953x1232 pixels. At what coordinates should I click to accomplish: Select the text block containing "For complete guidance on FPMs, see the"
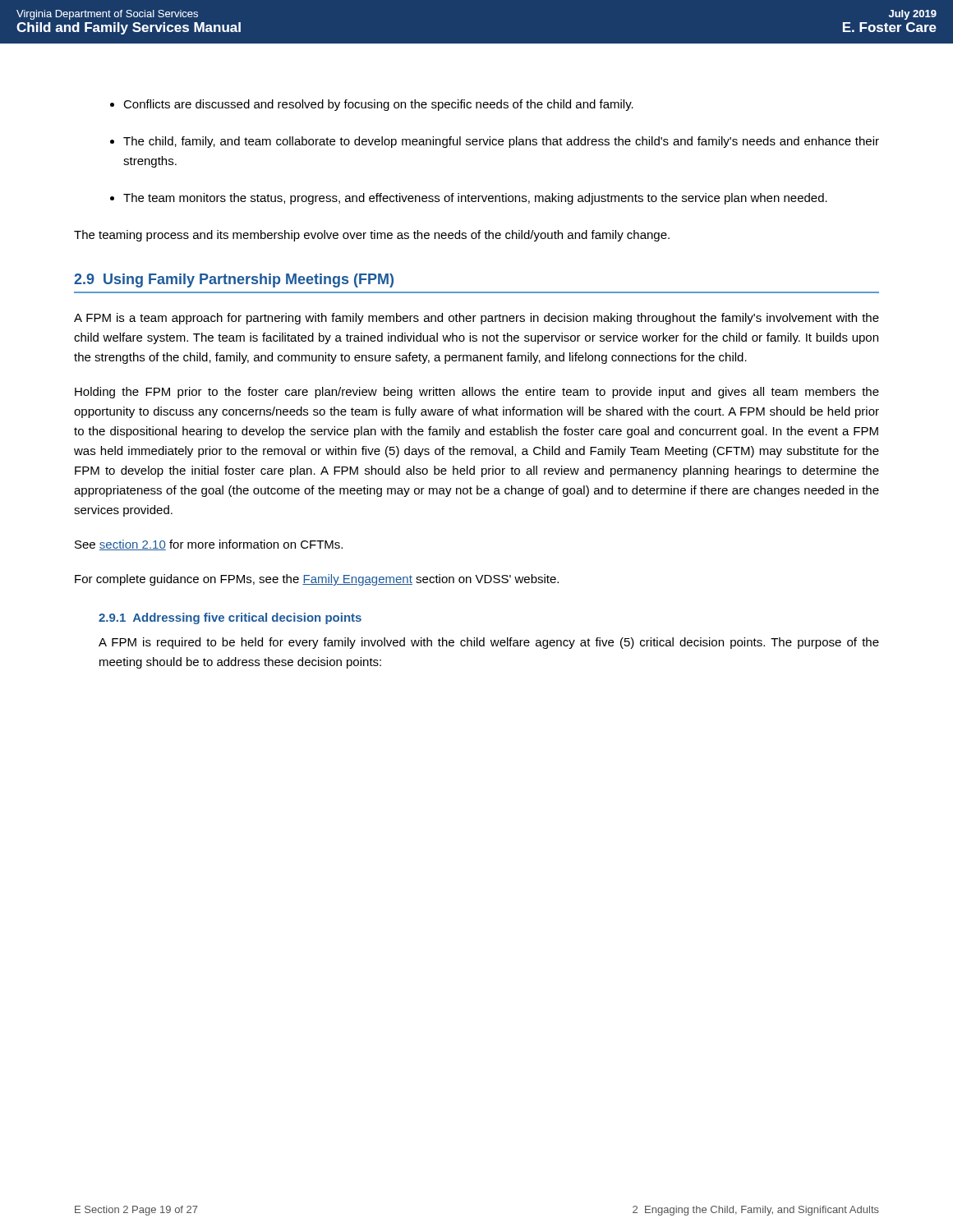point(317,579)
